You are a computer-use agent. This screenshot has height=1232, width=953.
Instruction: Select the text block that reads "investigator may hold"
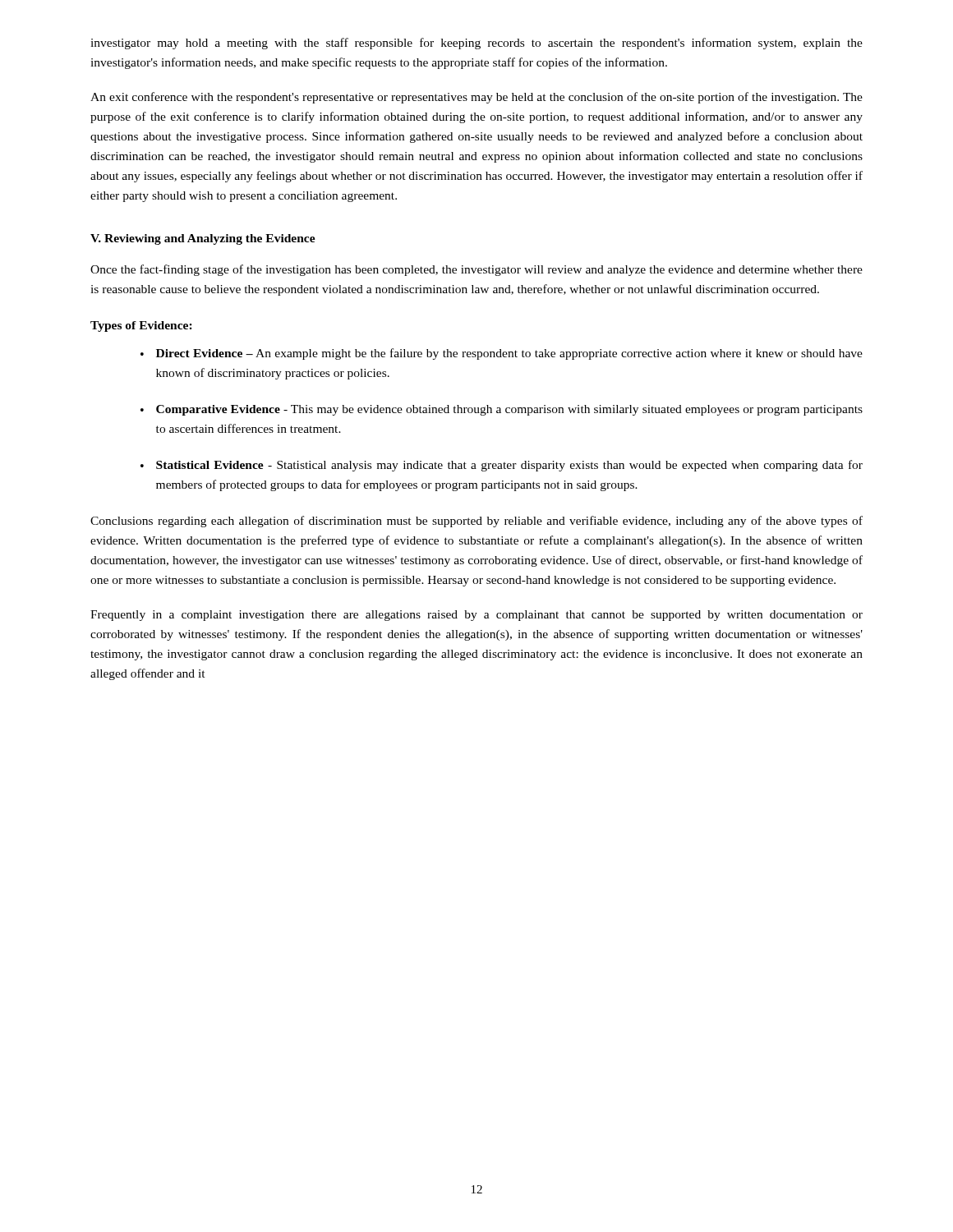(x=476, y=52)
